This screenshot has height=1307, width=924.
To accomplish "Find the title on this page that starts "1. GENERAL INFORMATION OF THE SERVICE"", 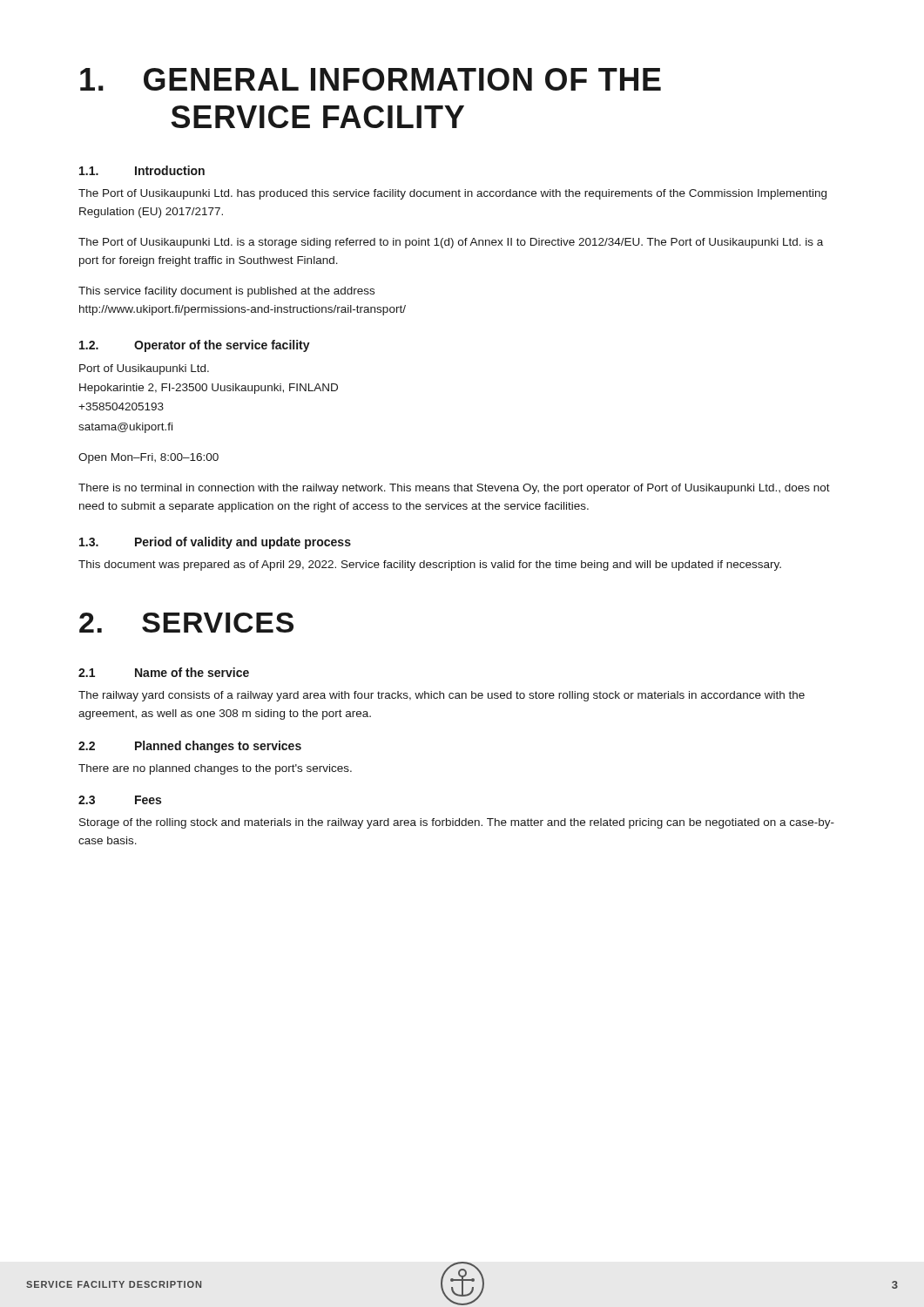I will coord(462,99).
